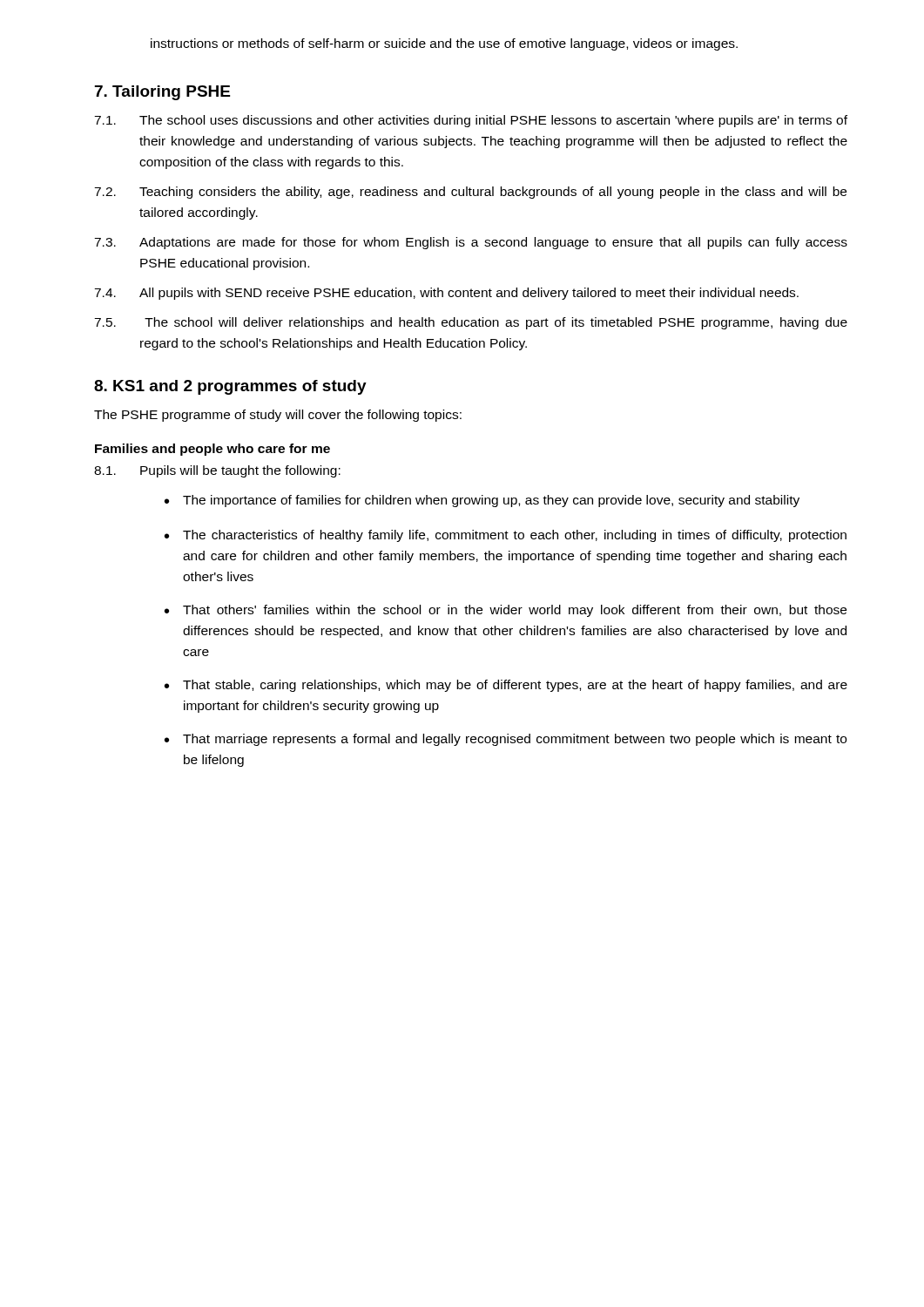Screen dimensions: 1307x924
Task: Find the list item that says "8.1. Pupils will be taught the following:"
Action: pyautogui.click(x=217, y=471)
